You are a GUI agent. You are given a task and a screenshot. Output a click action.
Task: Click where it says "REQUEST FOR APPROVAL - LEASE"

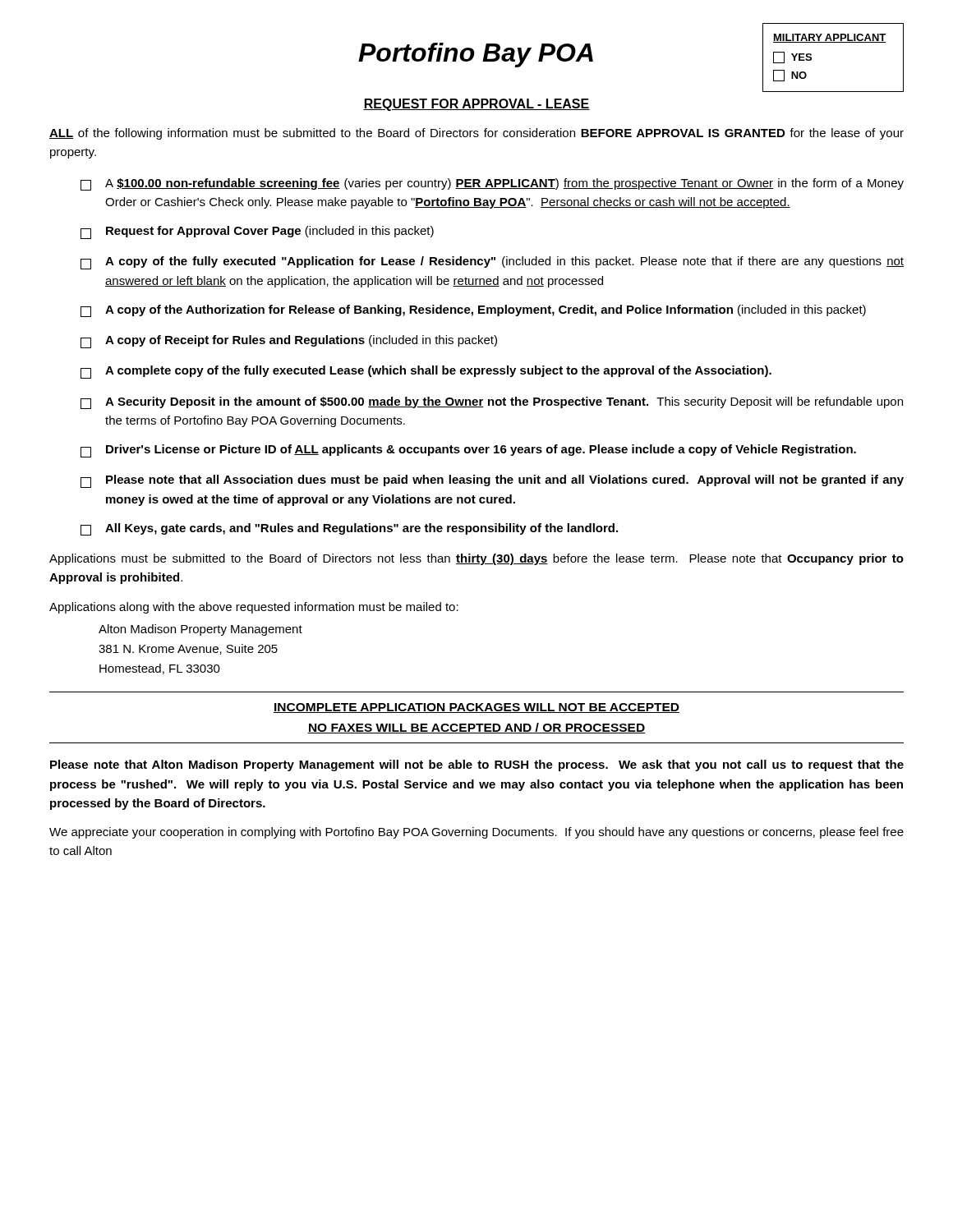(x=476, y=104)
